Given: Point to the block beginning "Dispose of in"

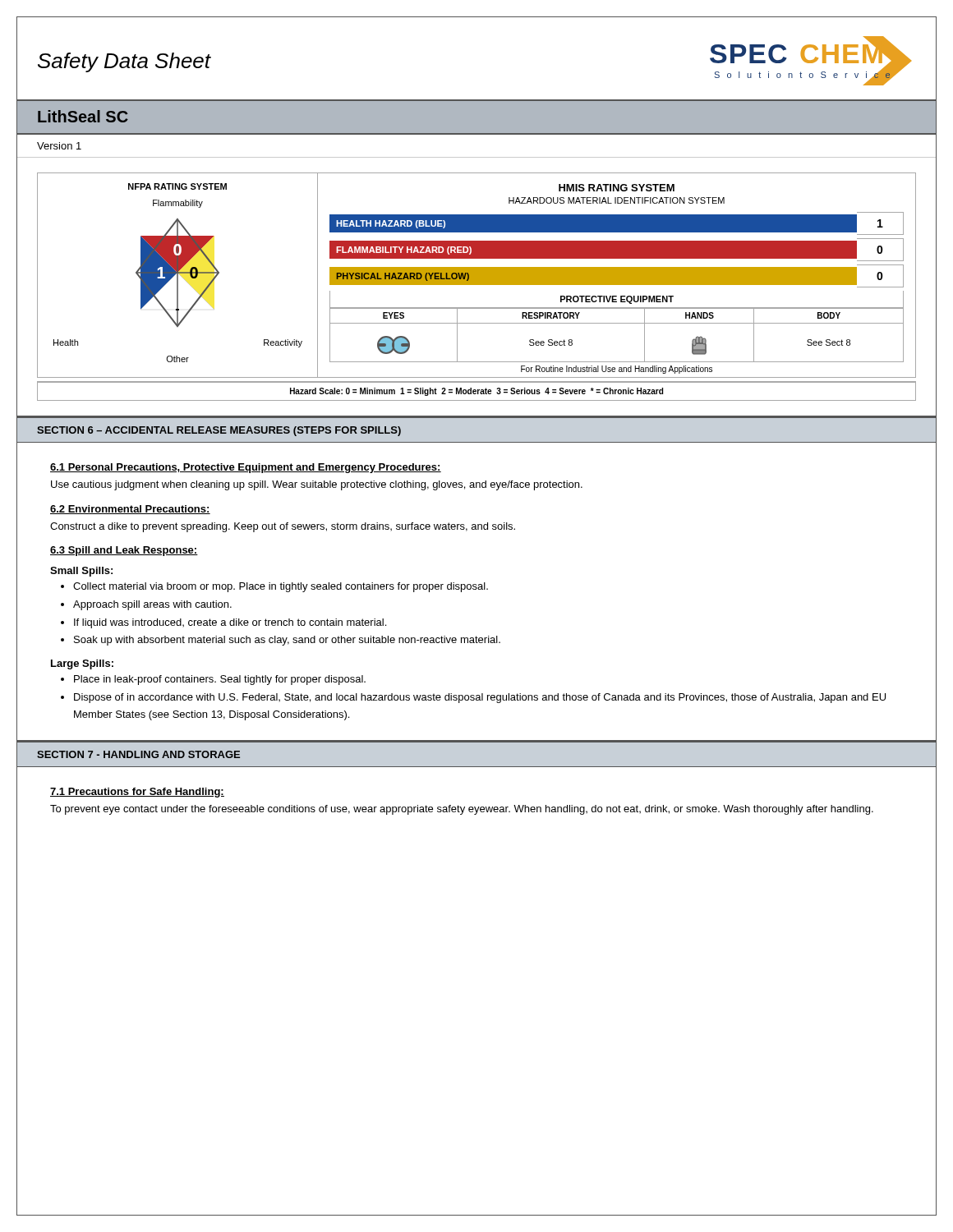Looking at the screenshot, I should [x=480, y=705].
